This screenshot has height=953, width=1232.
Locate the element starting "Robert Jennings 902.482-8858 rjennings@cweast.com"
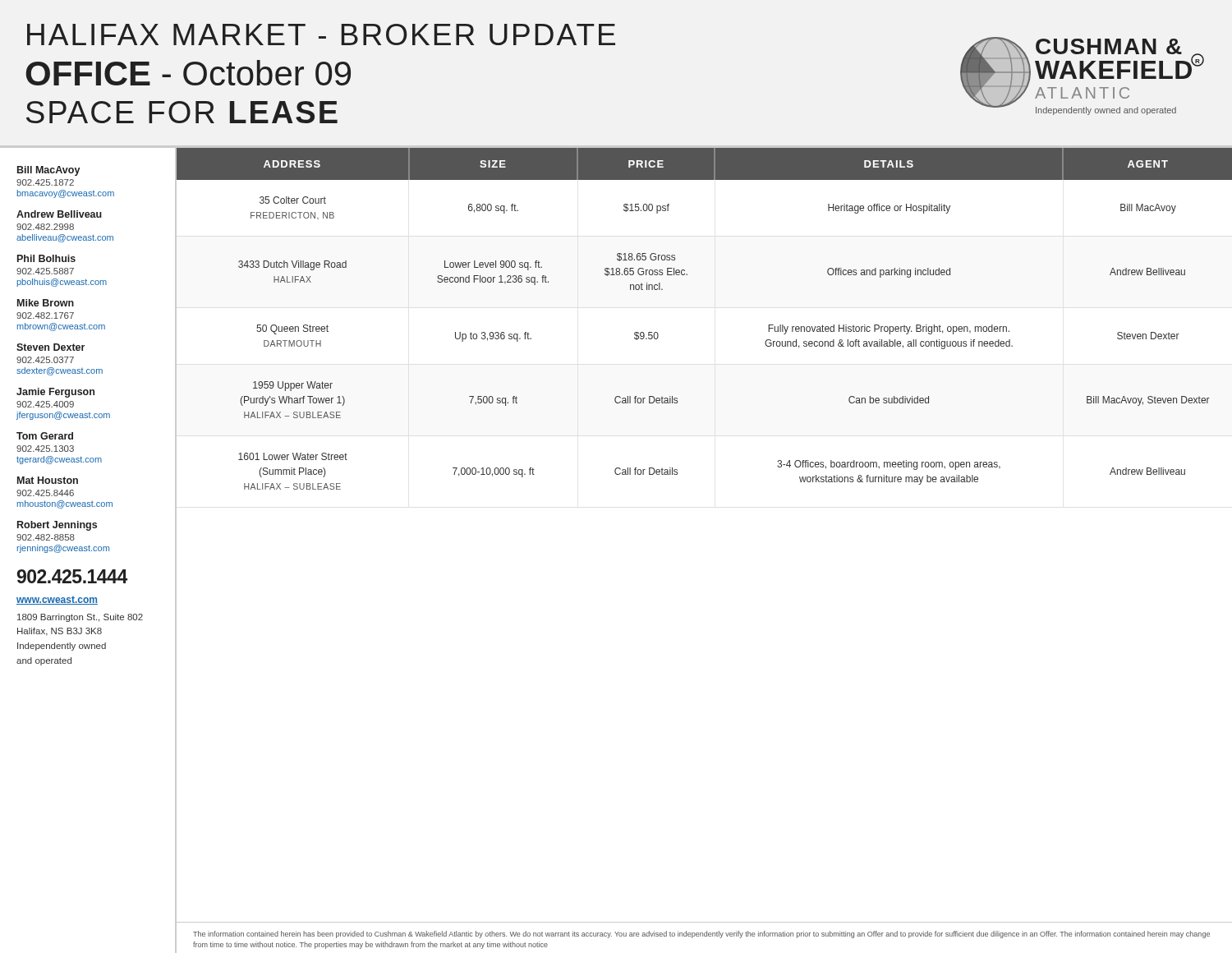89,536
